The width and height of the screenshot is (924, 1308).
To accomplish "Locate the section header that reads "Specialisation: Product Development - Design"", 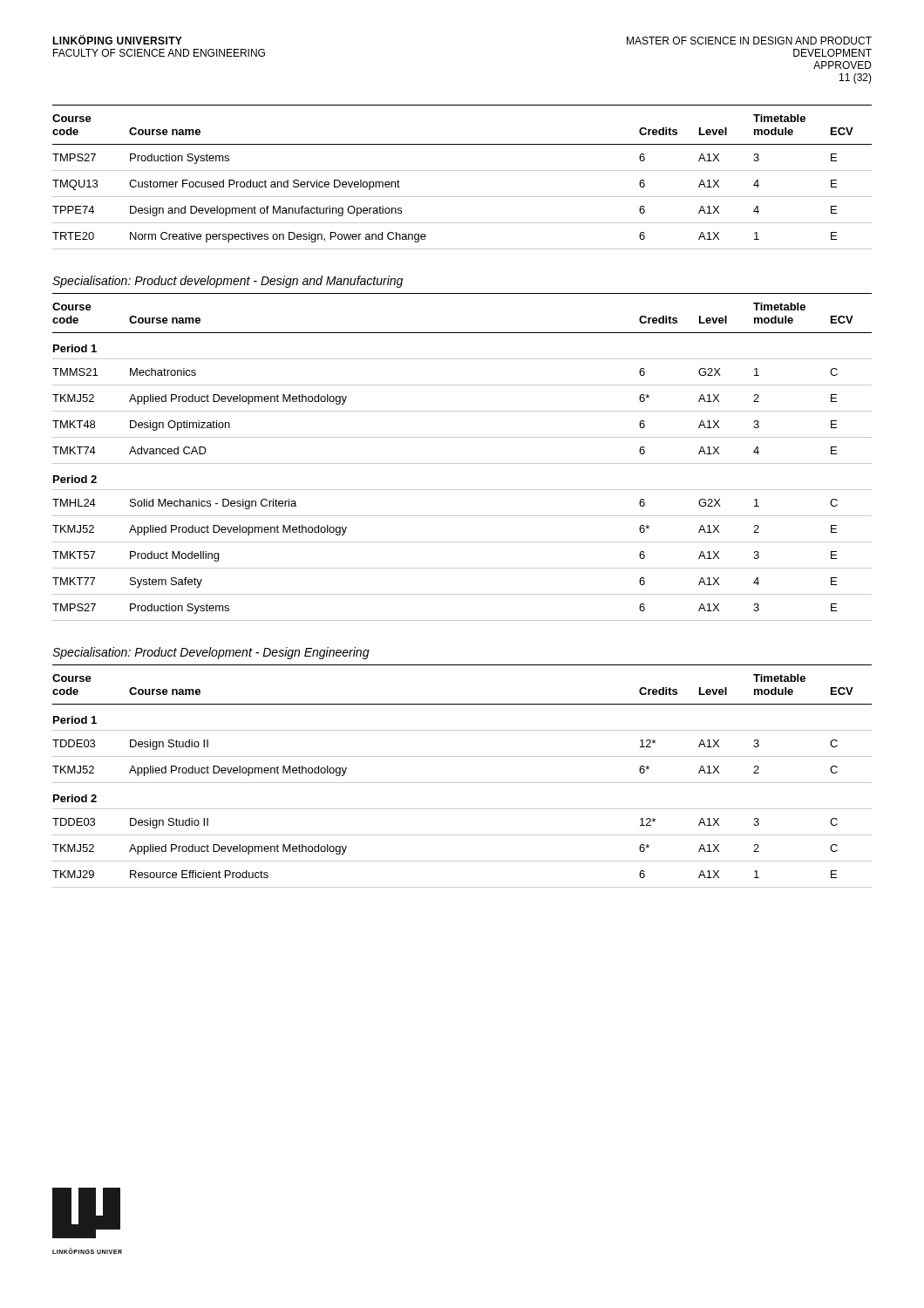I will tap(211, 652).
